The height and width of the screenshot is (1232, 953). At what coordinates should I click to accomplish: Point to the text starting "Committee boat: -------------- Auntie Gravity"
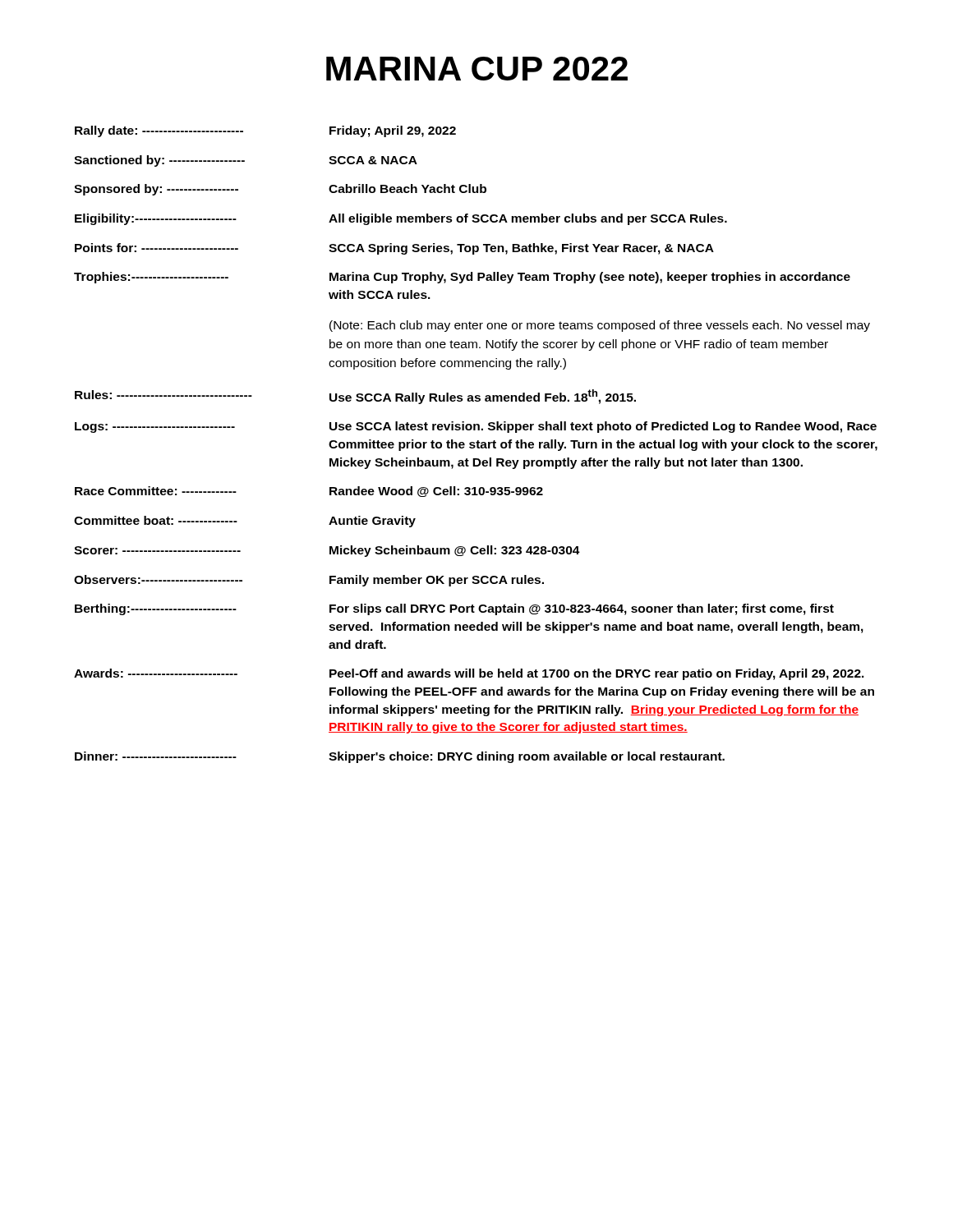coord(123,521)
